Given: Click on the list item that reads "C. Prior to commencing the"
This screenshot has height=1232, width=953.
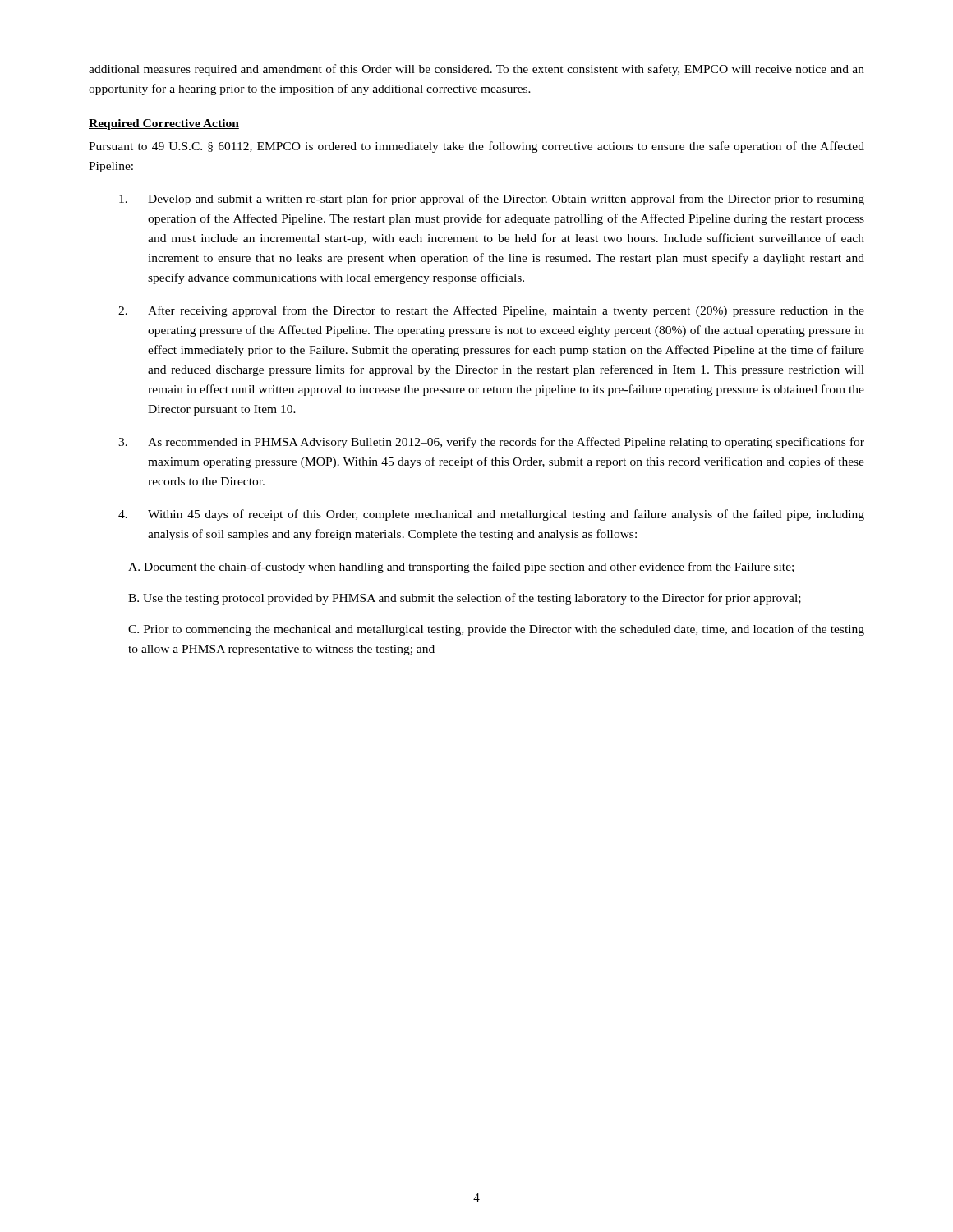Looking at the screenshot, I should 496,639.
